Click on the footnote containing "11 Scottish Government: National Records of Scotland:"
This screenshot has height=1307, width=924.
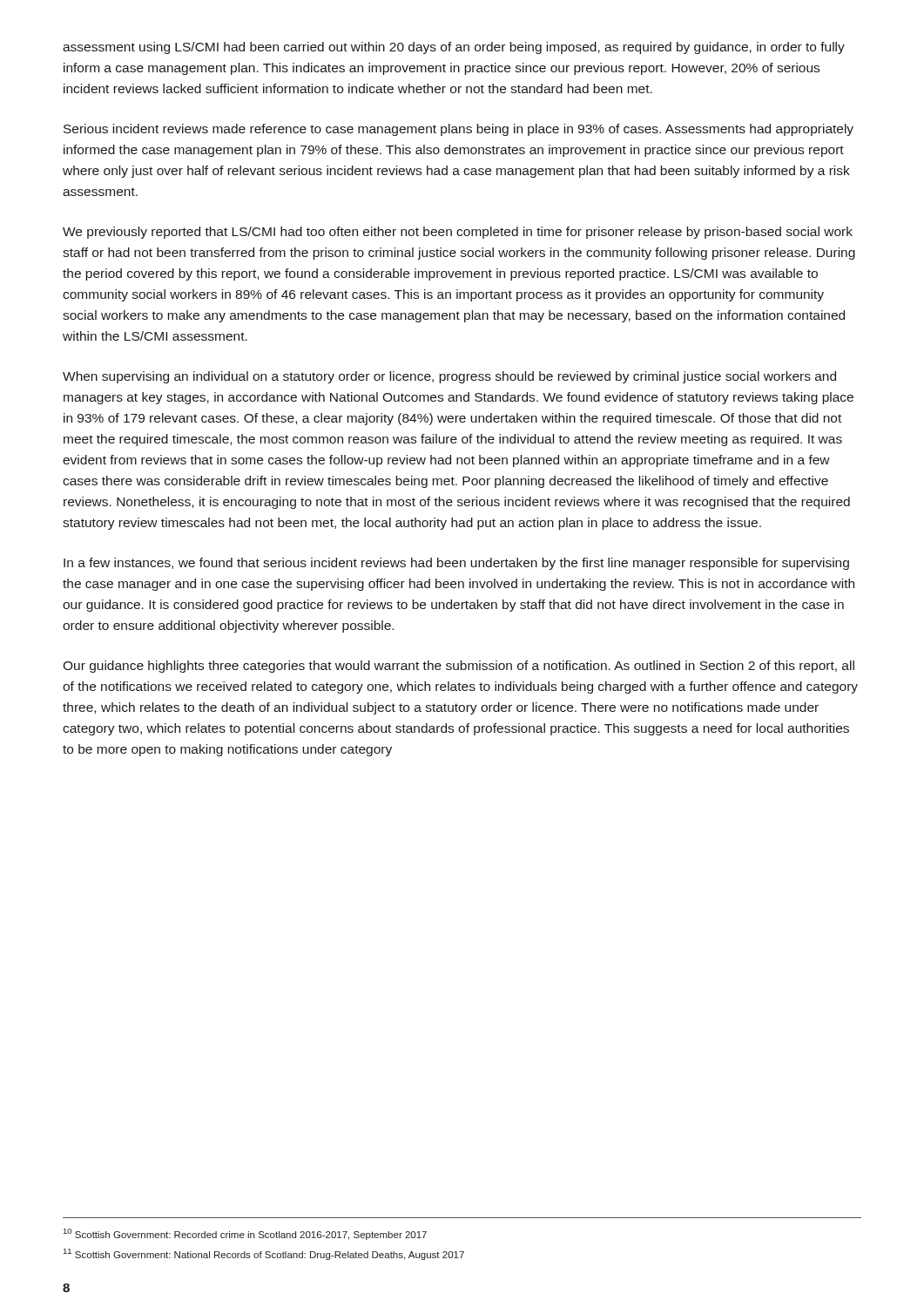(x=264, y=1253)
